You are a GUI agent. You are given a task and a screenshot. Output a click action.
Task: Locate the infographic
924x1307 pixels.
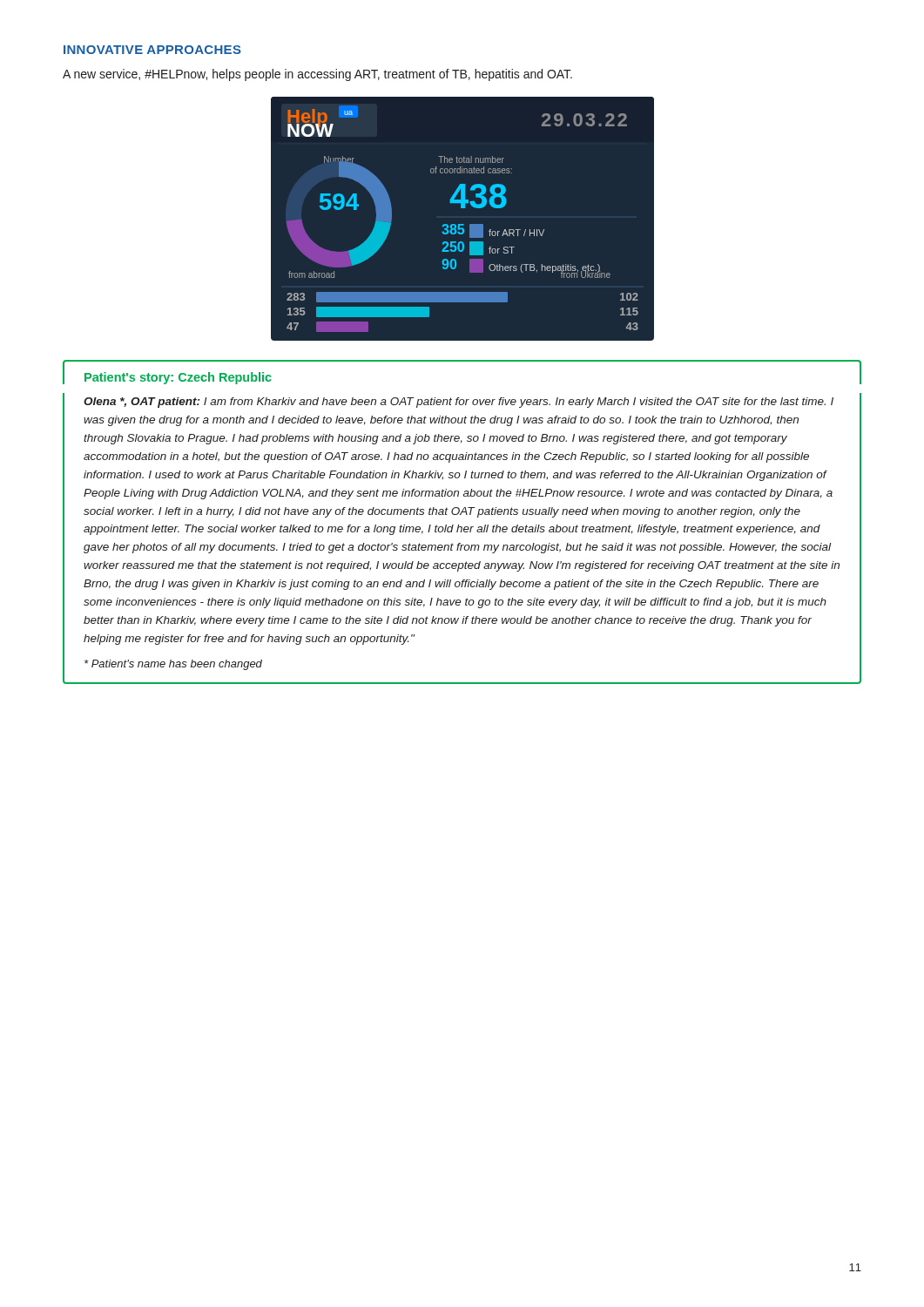pyautogui.click(x=462, y=219)
